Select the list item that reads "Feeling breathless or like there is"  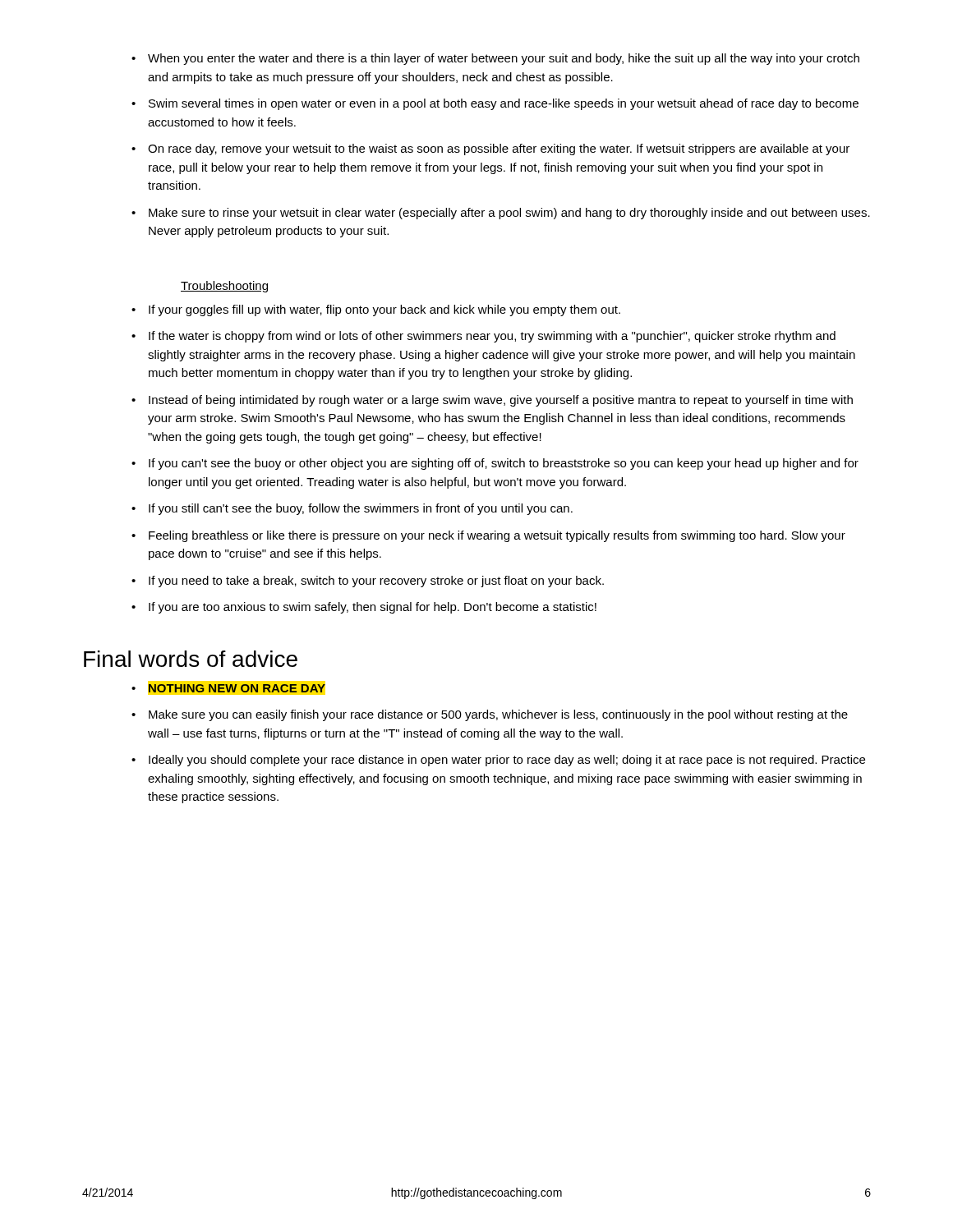click(501, 545)
